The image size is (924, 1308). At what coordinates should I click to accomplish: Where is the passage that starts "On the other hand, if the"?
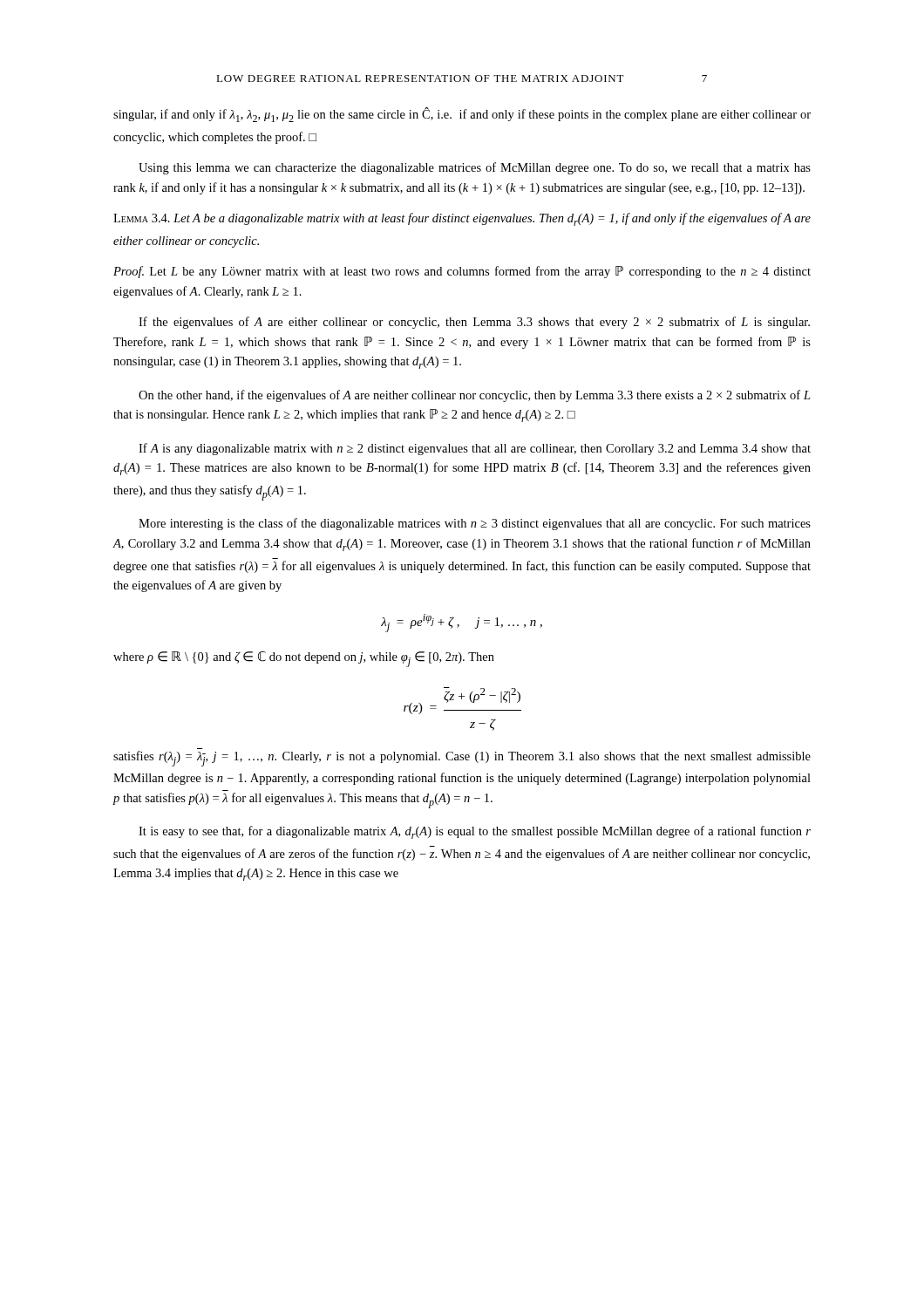462,406
